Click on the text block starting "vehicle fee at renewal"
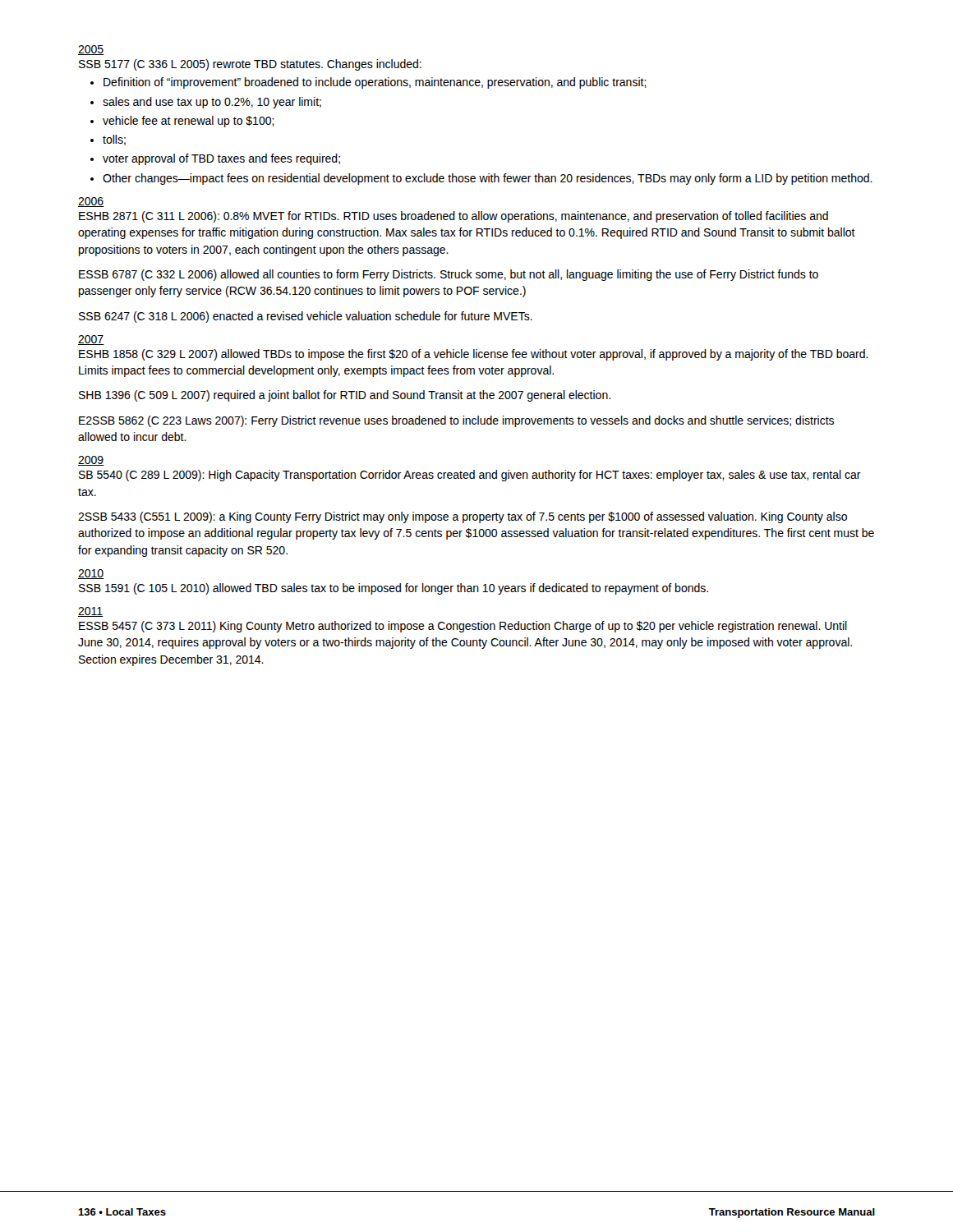 tap(189, 121)
